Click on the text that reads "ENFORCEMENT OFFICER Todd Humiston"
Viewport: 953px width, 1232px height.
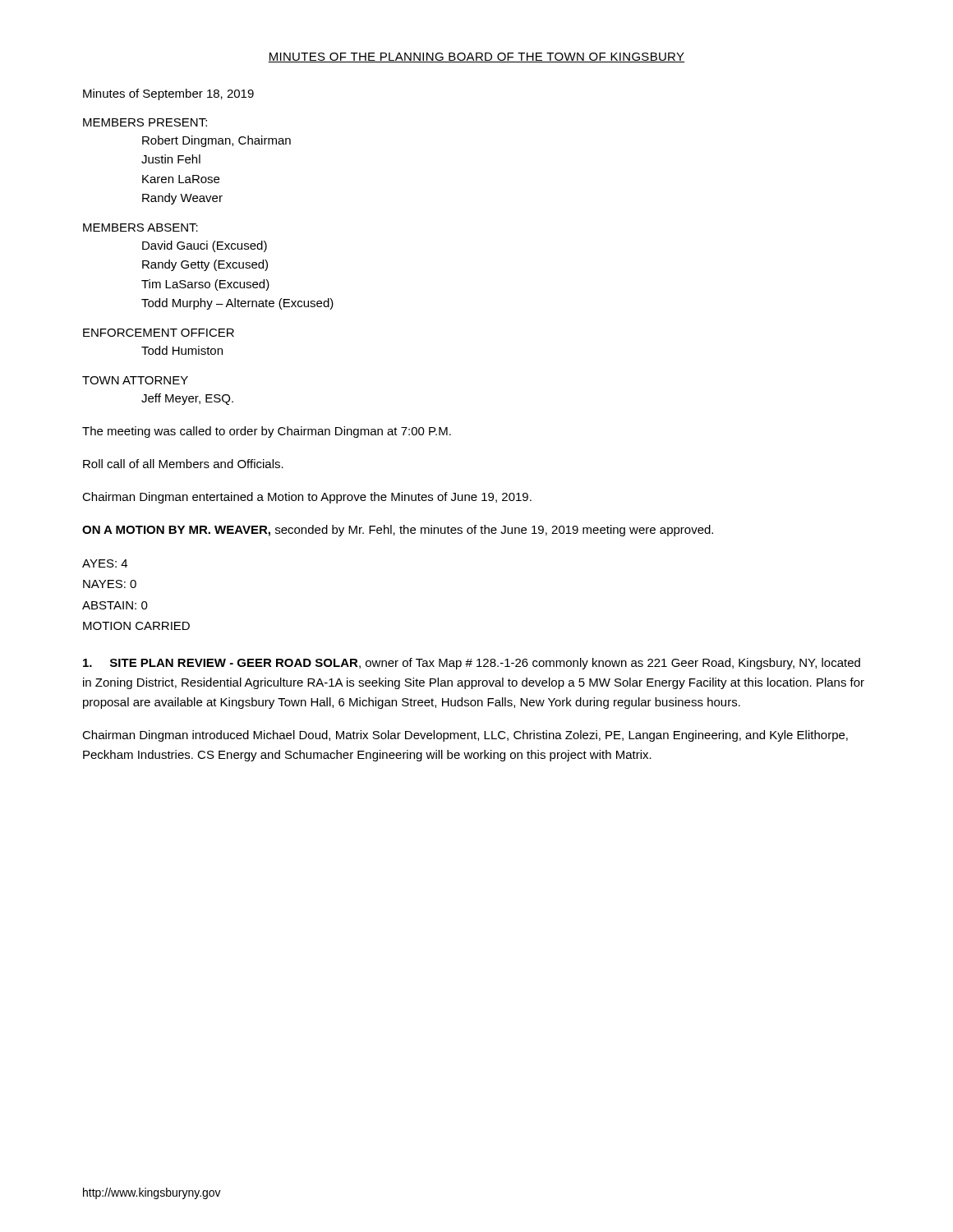click(x=159, y=333)
